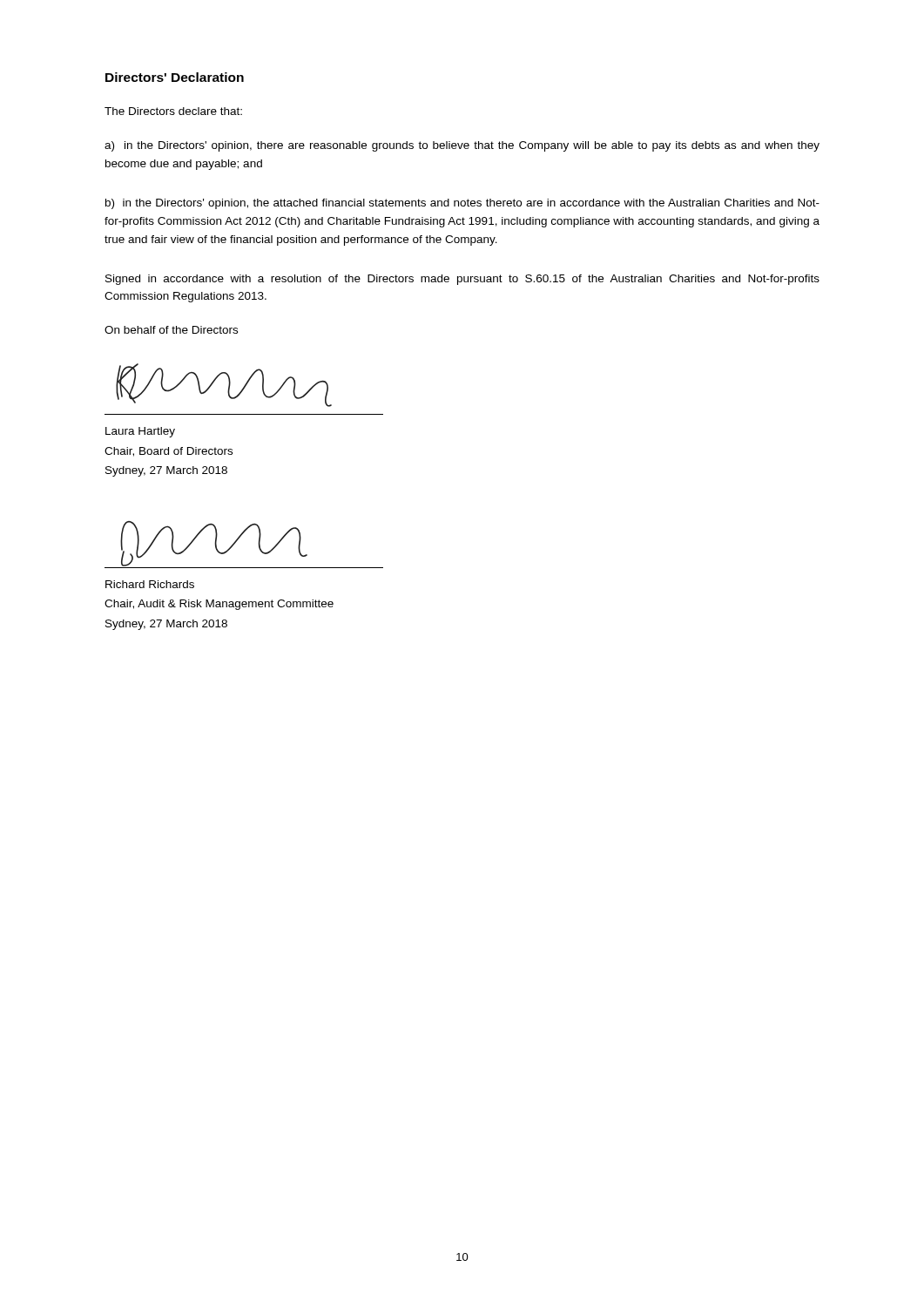Viewport: 924px width, 1307px height.
Task: Select the region starting "Directors' Declaration"
Action: click(x=174, y=77)
